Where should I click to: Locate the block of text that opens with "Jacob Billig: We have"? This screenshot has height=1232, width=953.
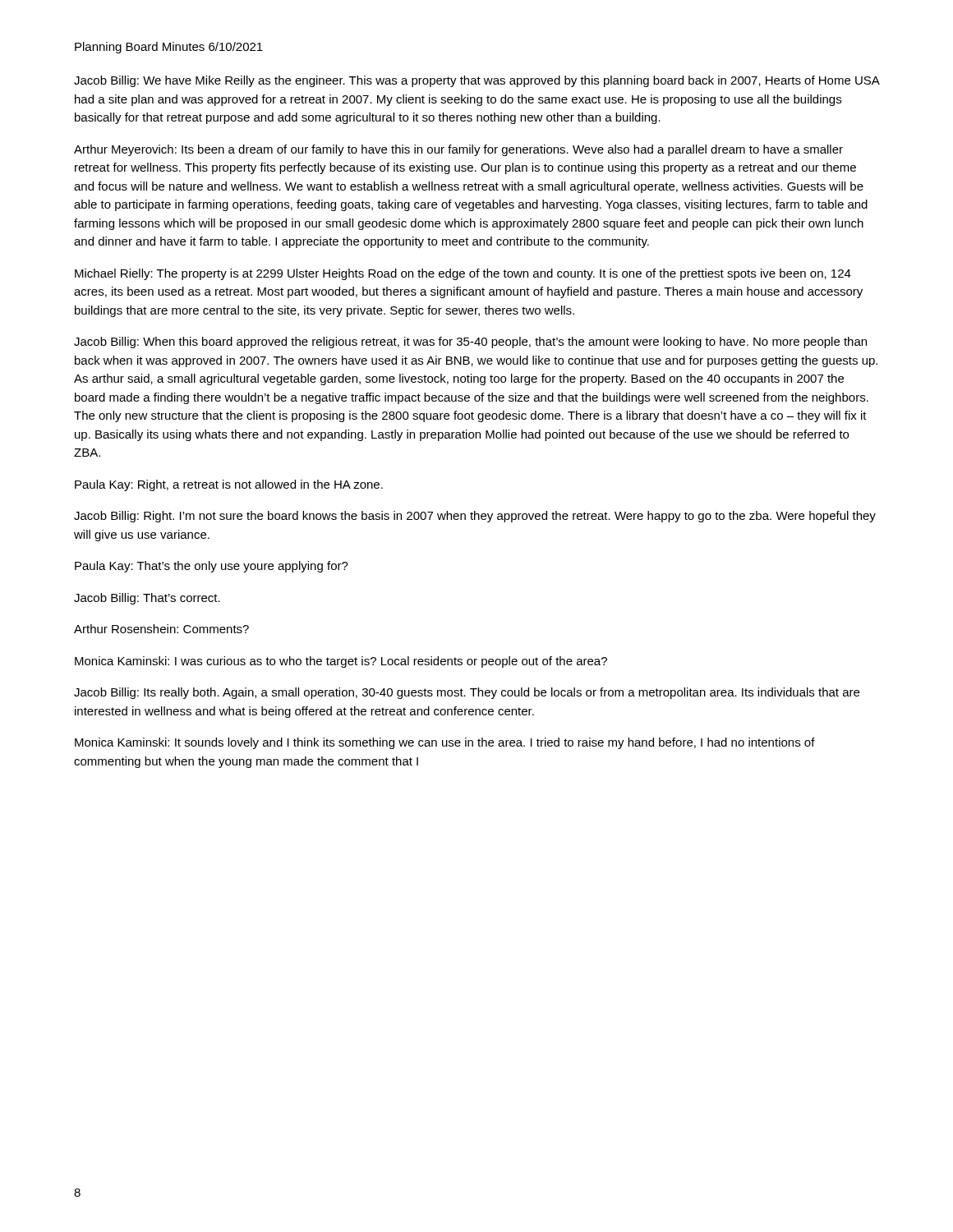[x=476, y=99]
